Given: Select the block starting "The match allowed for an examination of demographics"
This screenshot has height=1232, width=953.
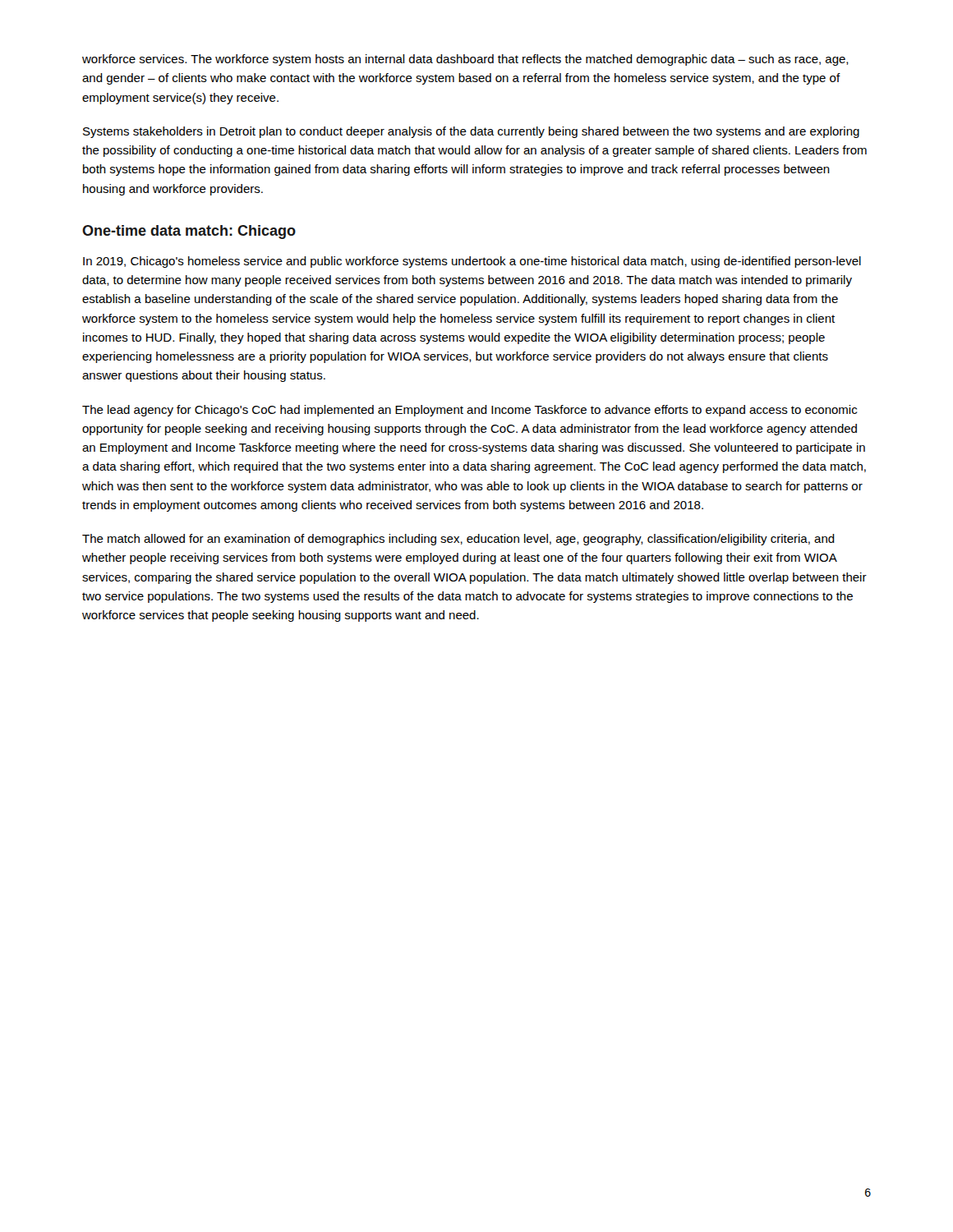Looking at the screenshot, I should coord(474,577).
